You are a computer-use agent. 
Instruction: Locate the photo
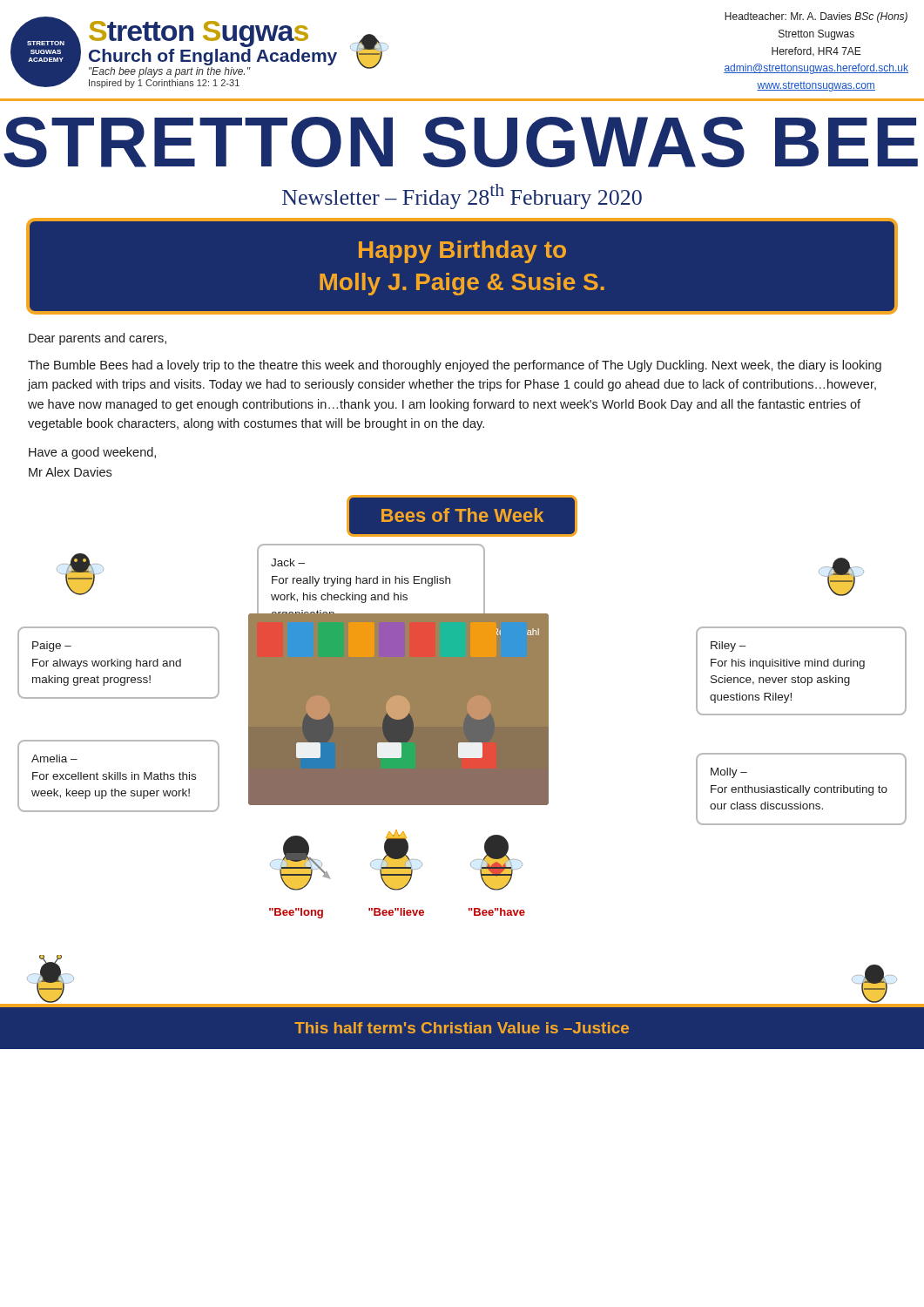click(x=398, y=709)
